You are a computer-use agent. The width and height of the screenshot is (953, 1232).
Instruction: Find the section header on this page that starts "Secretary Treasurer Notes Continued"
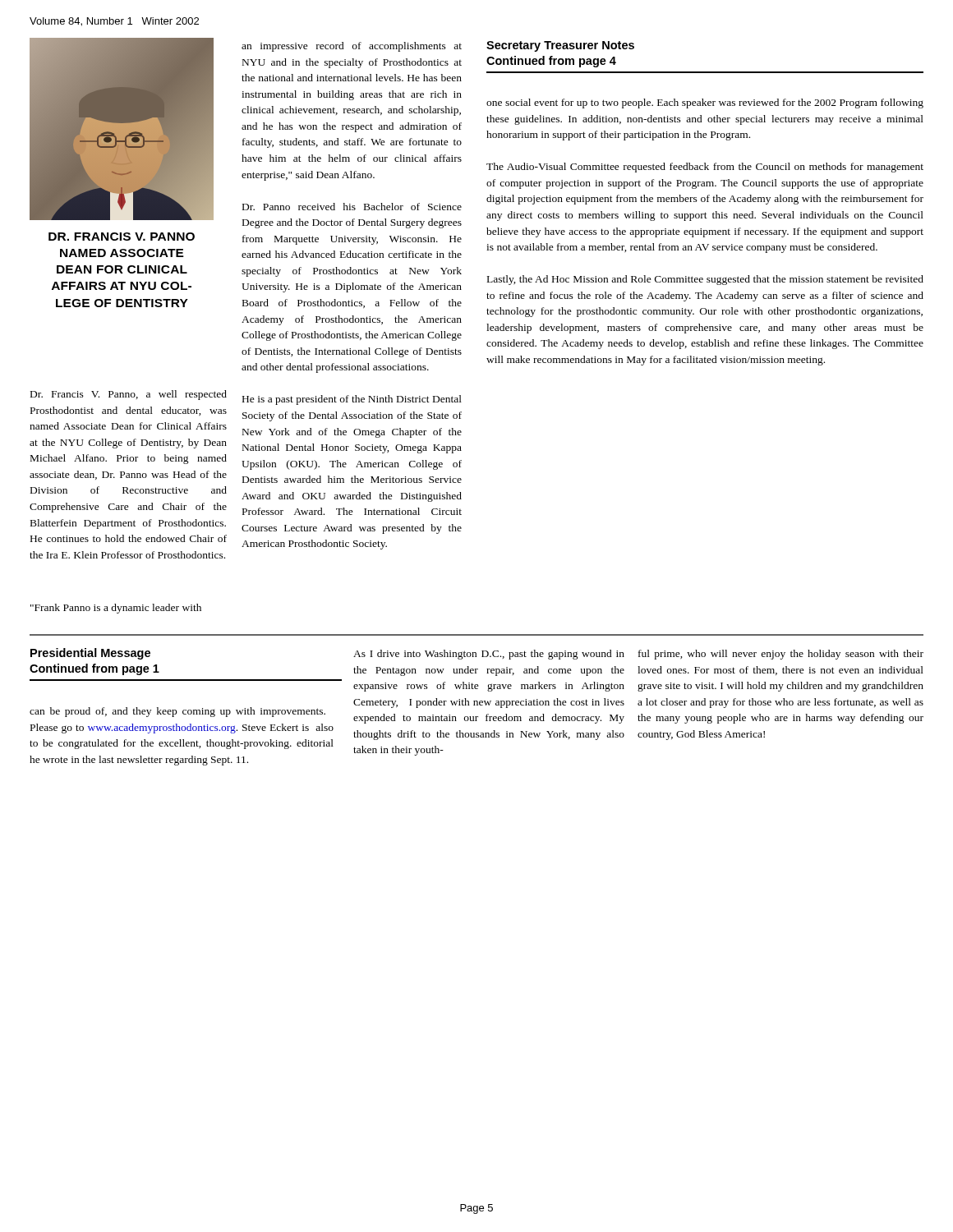(x=560, y=46)
